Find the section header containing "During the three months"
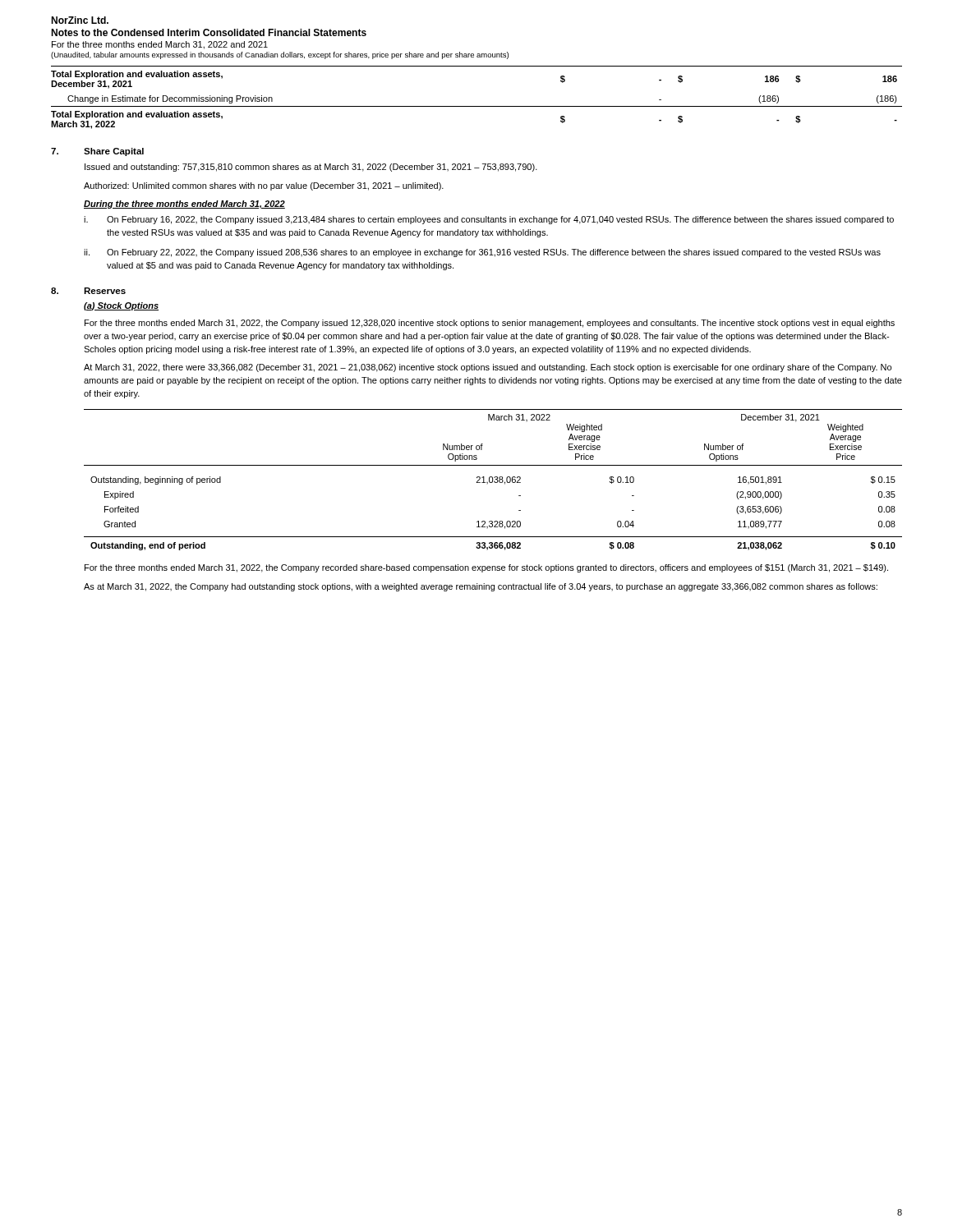Screen dimensions: 1232x953 pos(184,204)
